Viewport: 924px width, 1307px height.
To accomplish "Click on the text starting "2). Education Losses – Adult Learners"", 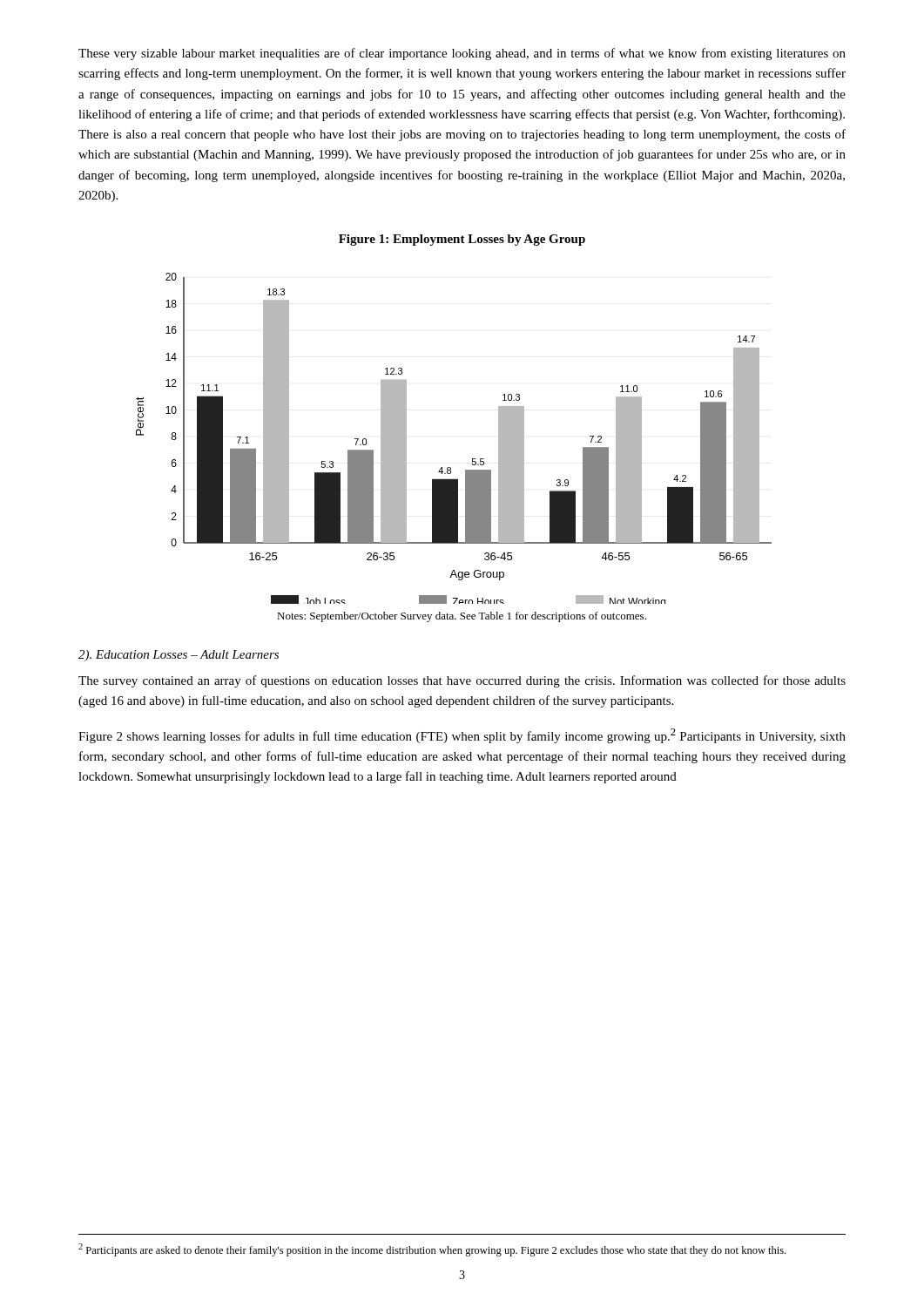I will [179, 654].
